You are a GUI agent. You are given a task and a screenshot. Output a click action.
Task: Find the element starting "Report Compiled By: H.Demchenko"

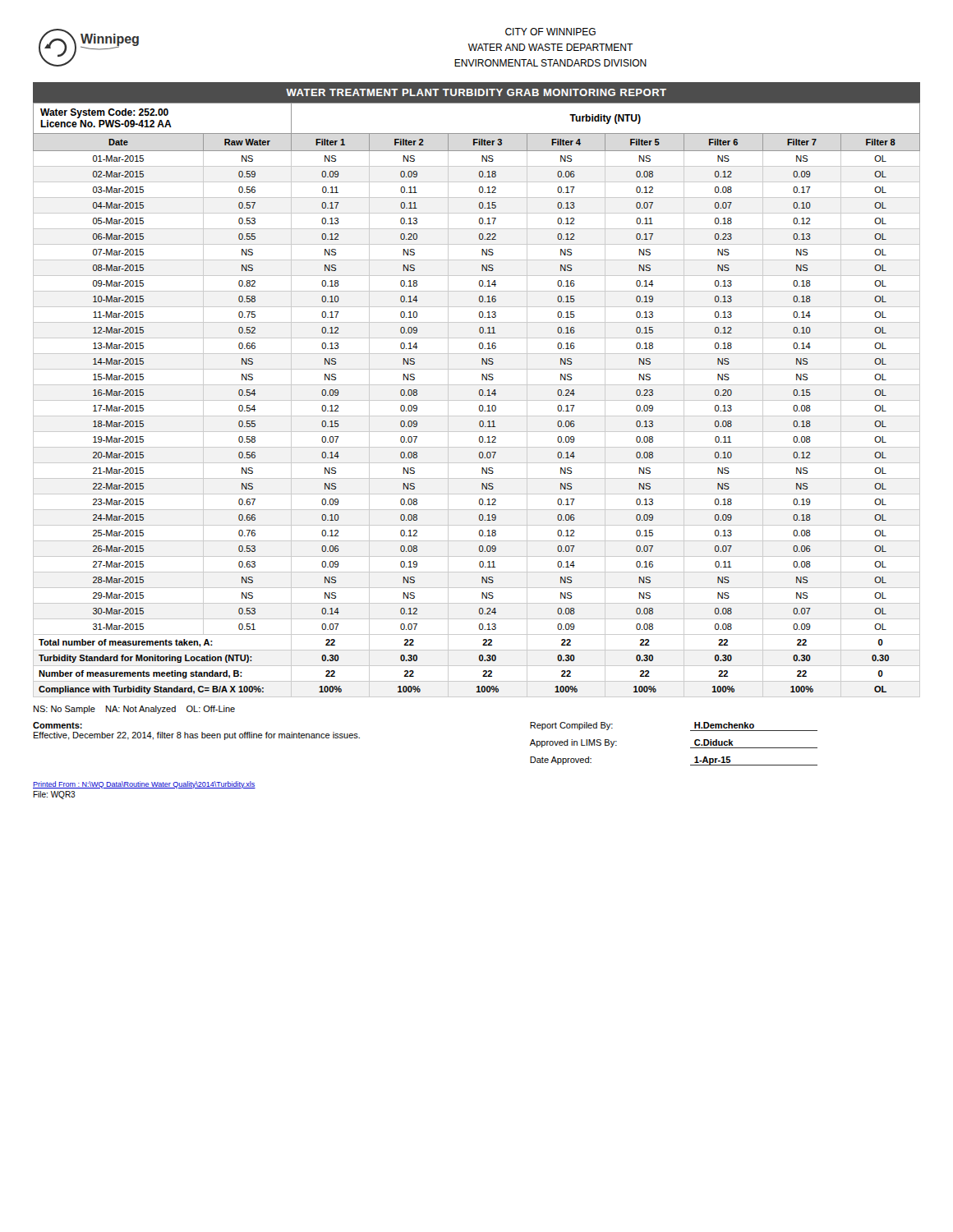pyautogui.click(x=571, y=726)
